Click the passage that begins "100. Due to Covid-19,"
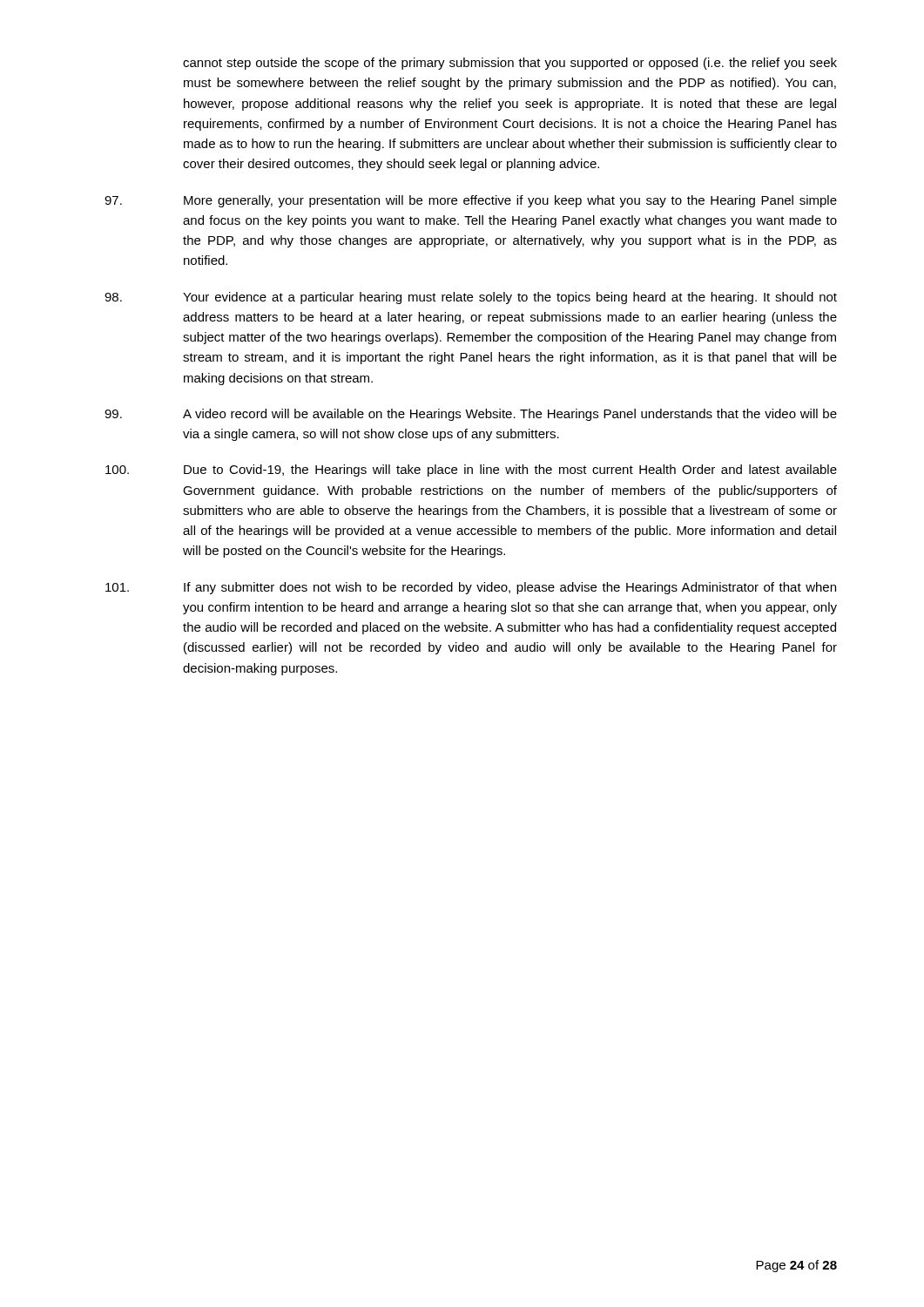The width and height of the screenshot is (924, 1307). [471, 510]
